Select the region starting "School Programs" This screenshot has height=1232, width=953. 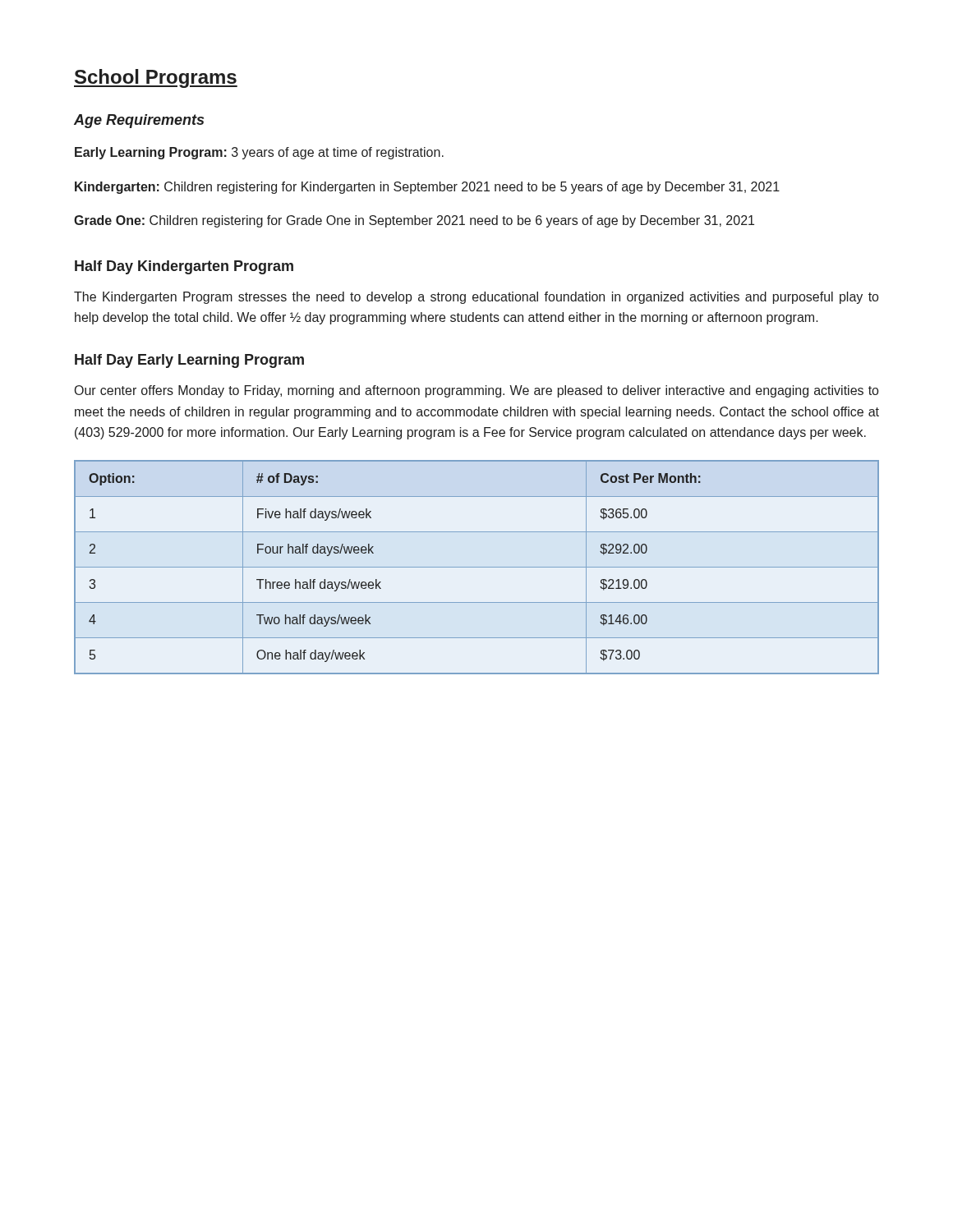point(156,77)
